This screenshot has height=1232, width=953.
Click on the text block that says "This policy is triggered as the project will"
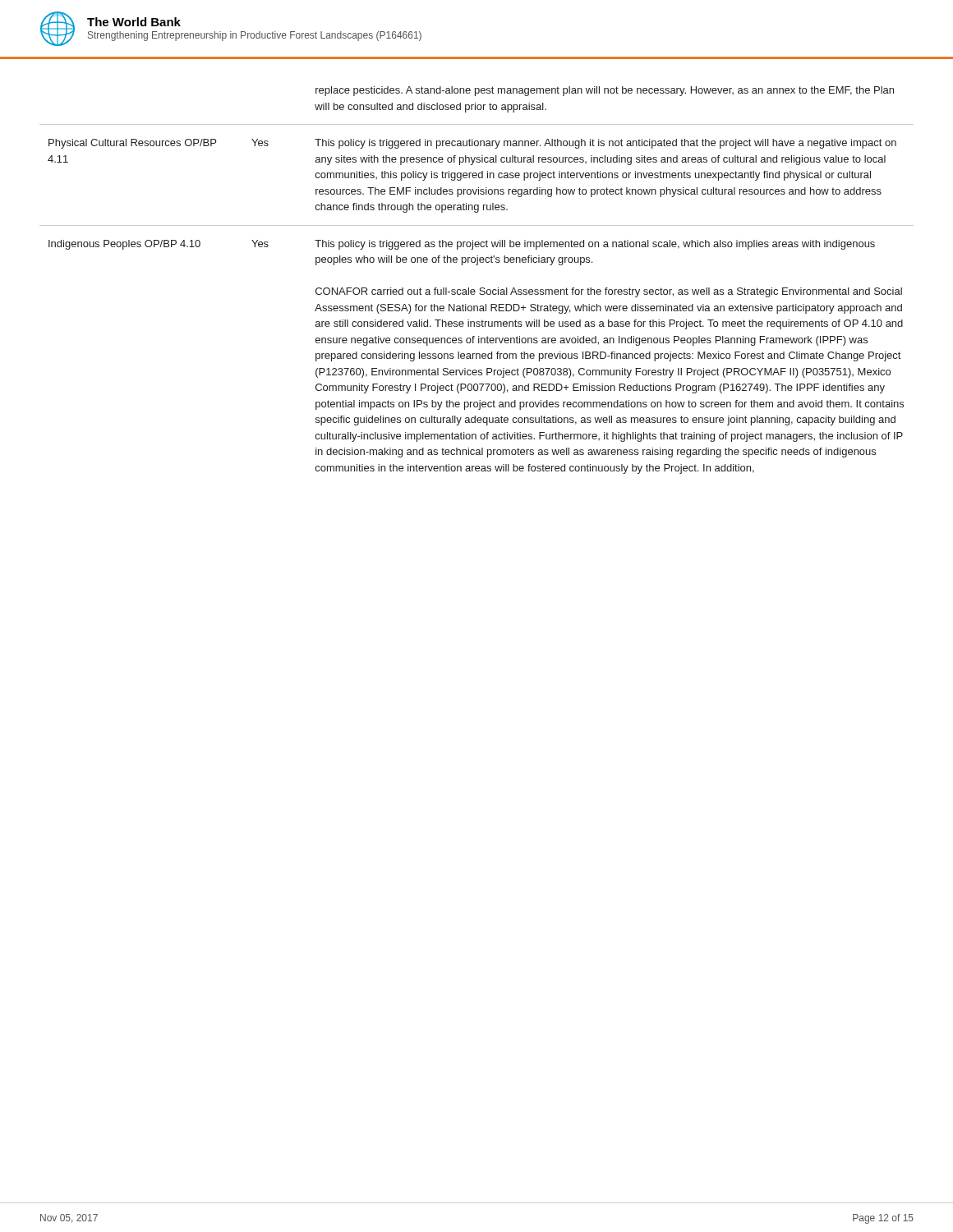pos(610,355)
